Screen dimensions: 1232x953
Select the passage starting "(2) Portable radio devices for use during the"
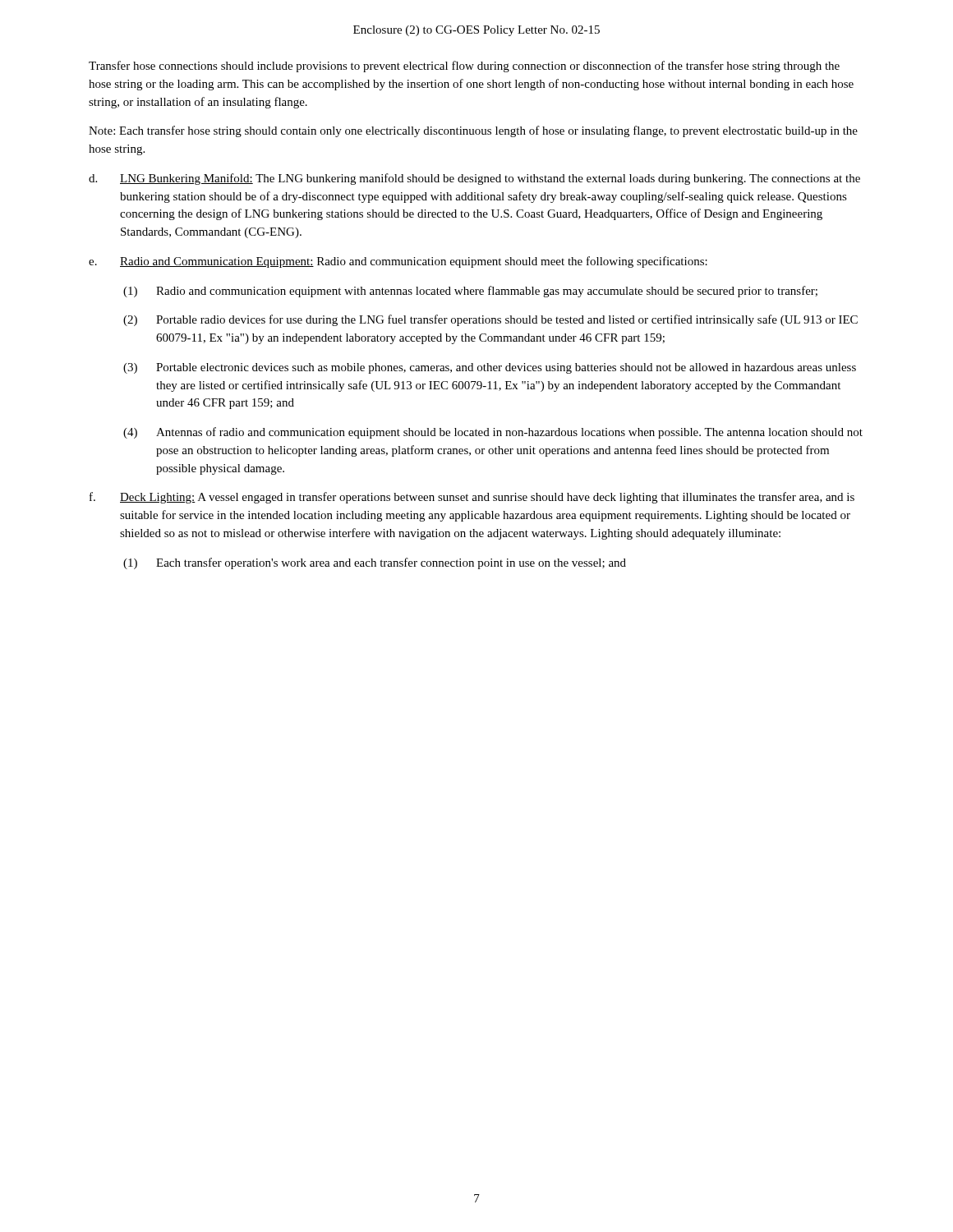(x=494, y=329)
